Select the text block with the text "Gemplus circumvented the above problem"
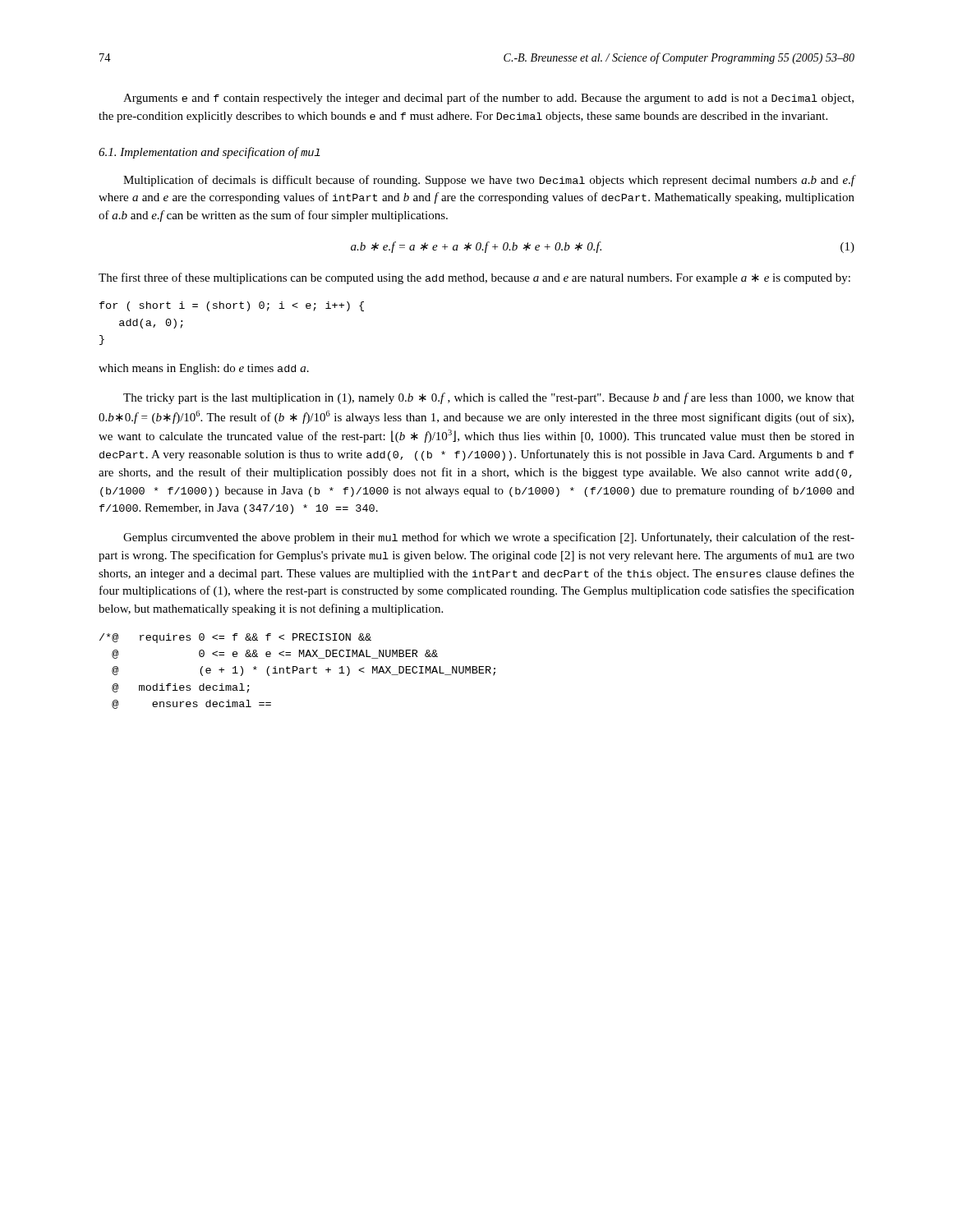The width and height of the screenshot is (953, 1232). point(476,574)
